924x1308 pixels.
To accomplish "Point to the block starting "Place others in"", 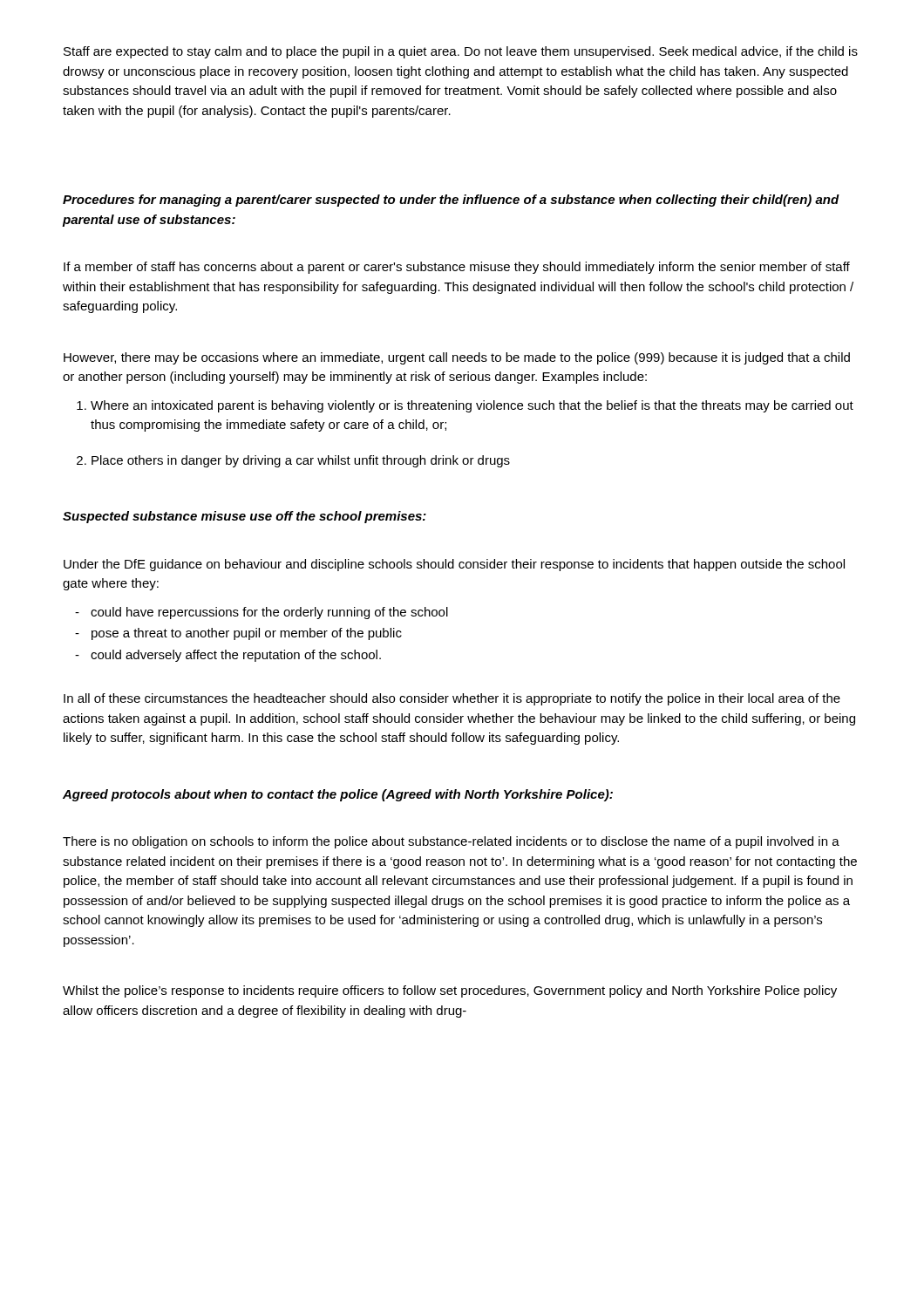I will (300, 460).
